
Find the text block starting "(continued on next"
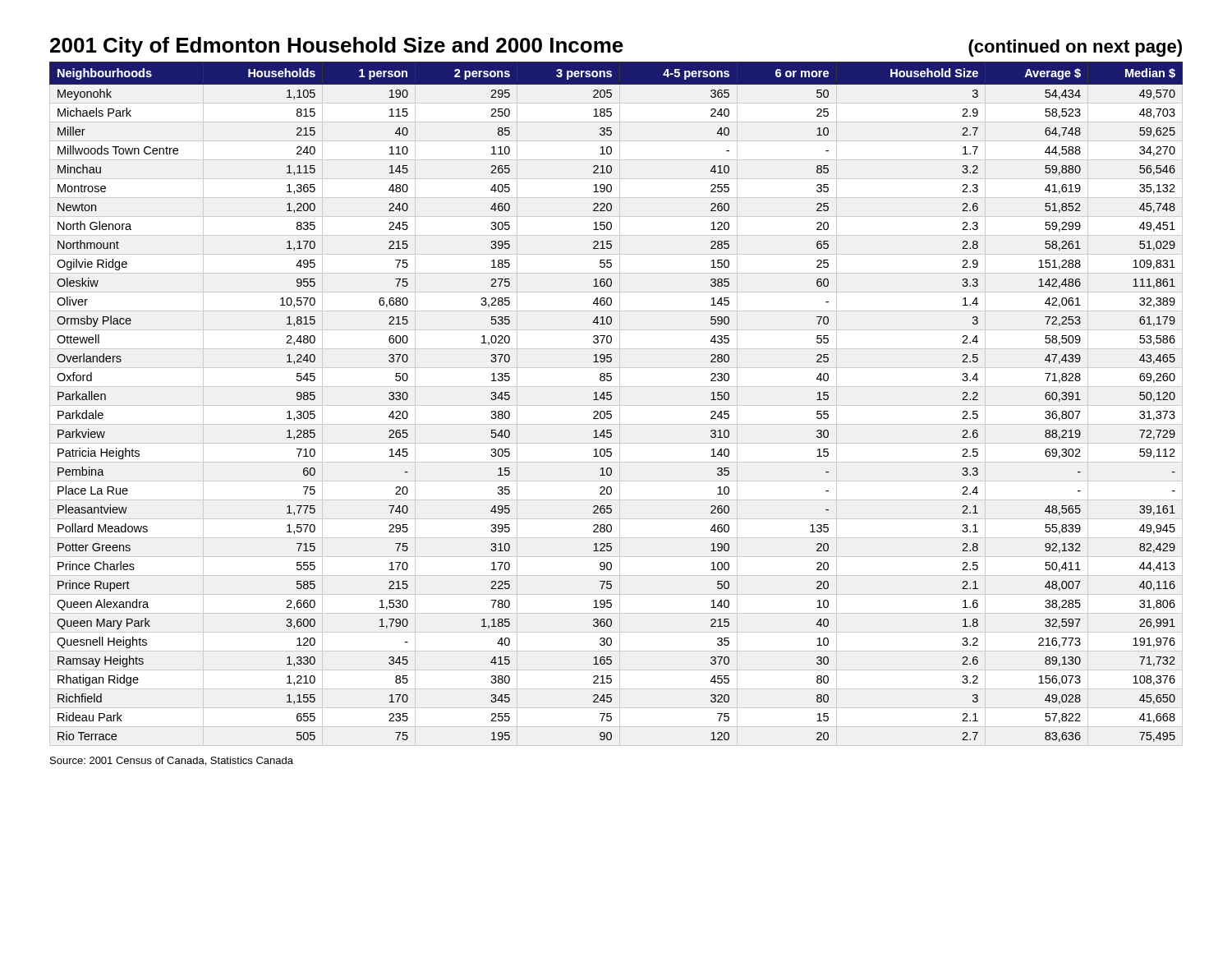[x=1075, y=46]
